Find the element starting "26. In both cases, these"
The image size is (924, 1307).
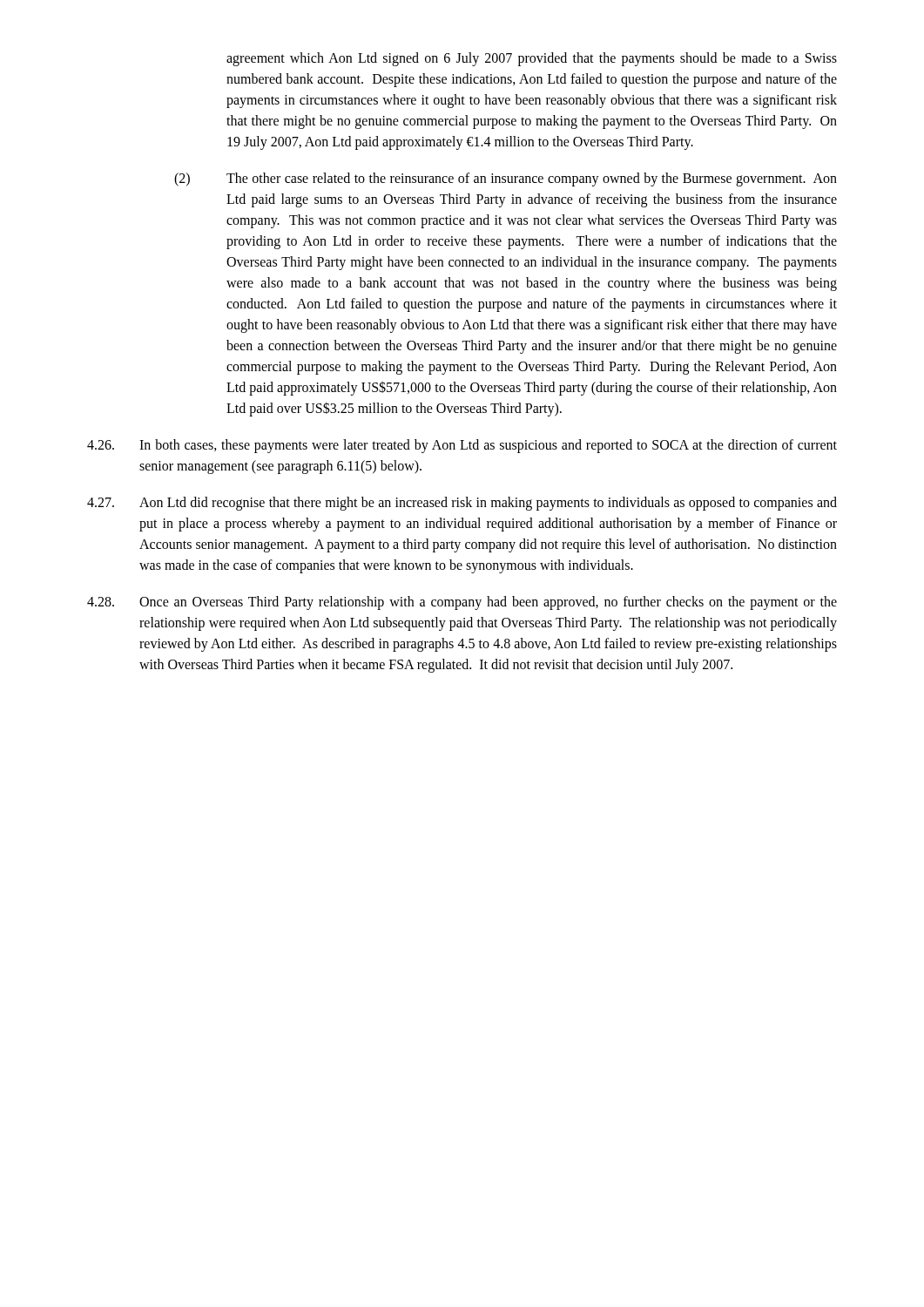(x=462, y=456)
